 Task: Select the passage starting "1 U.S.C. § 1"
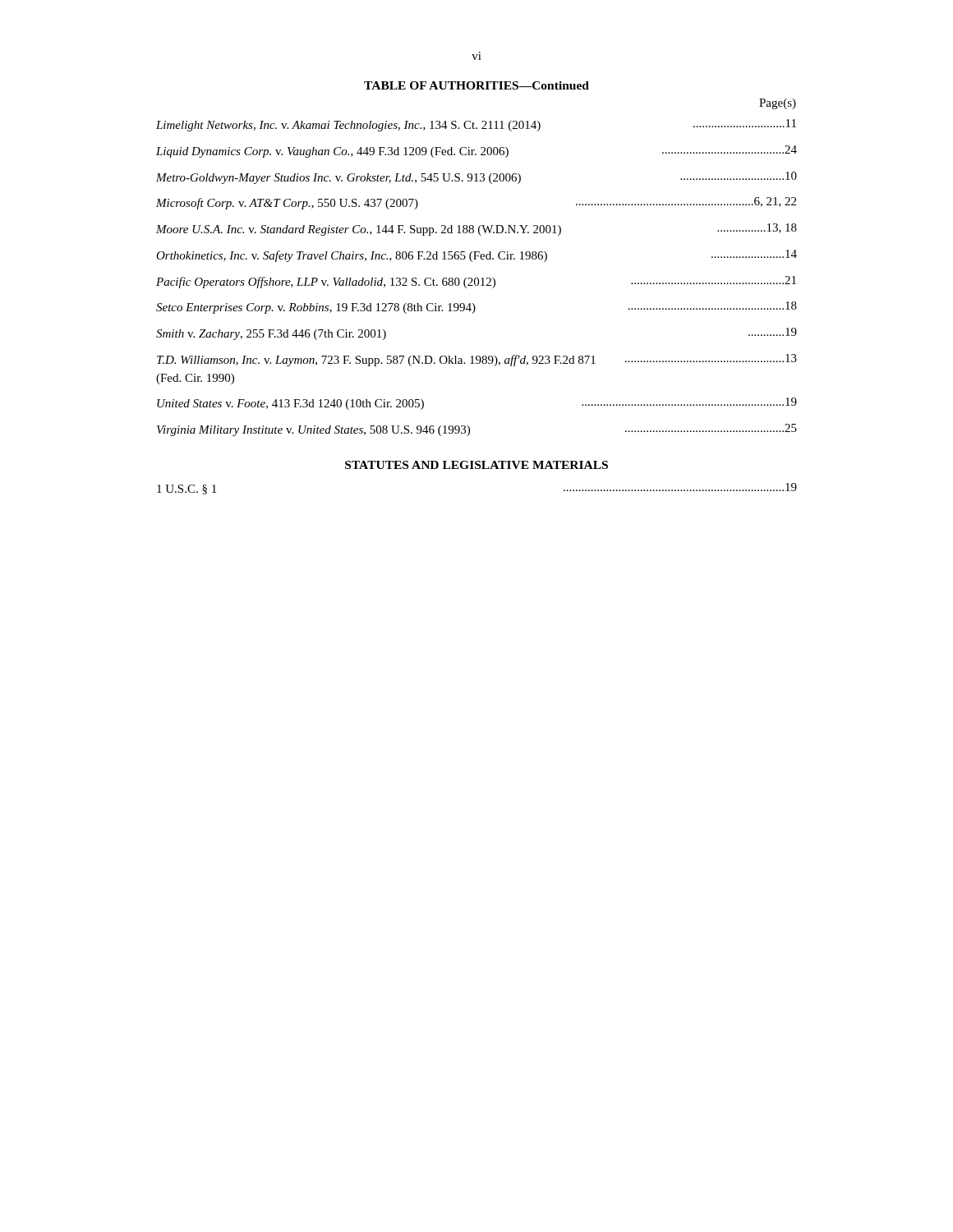(189, 487)
